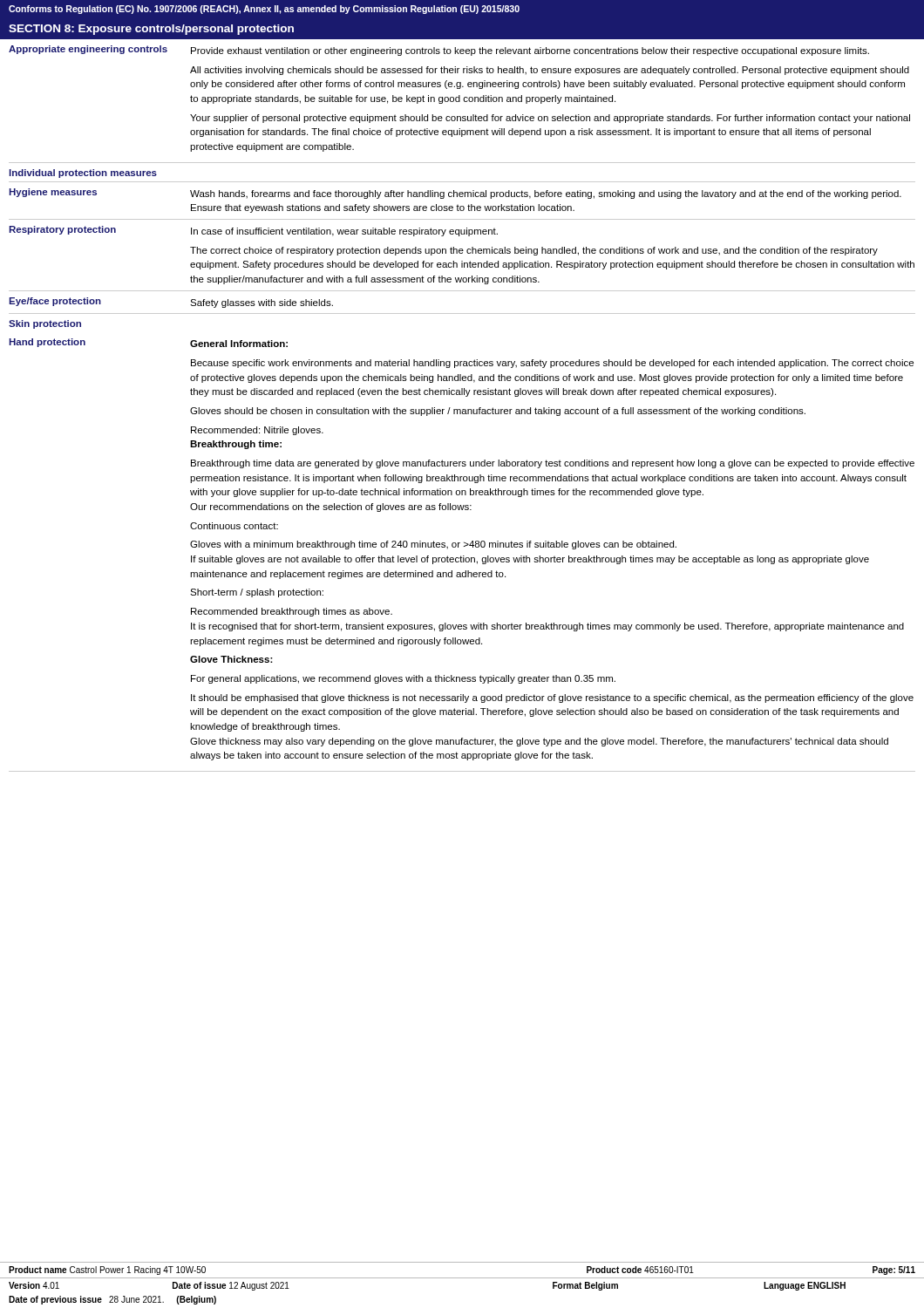Click on the text block with the text "Wash hands, forearms and face thoroughly"
The height and width of the screenshot is (1308, 924).
tap(553, 201)
